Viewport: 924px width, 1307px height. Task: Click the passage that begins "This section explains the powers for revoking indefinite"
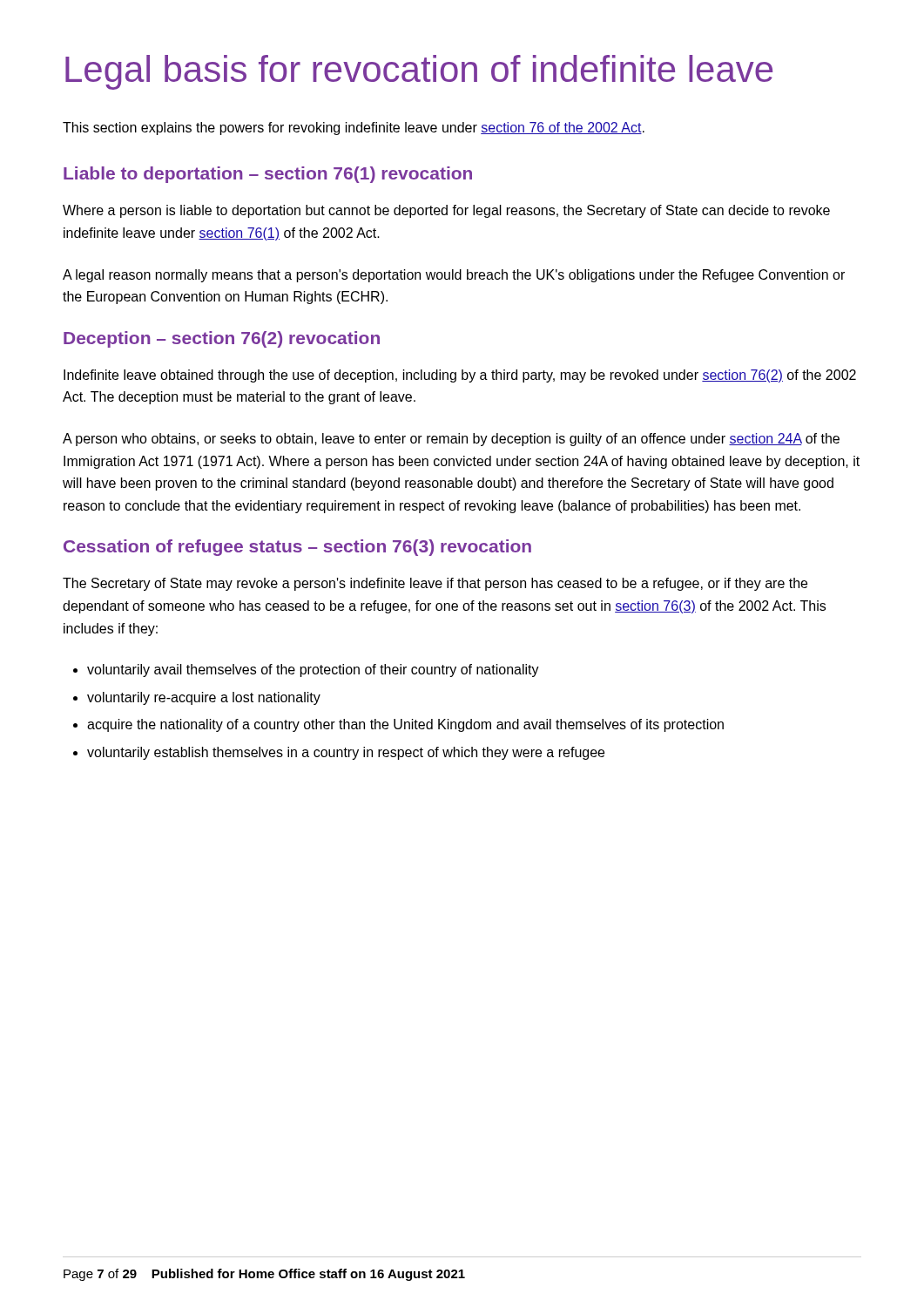coord(462,128)
